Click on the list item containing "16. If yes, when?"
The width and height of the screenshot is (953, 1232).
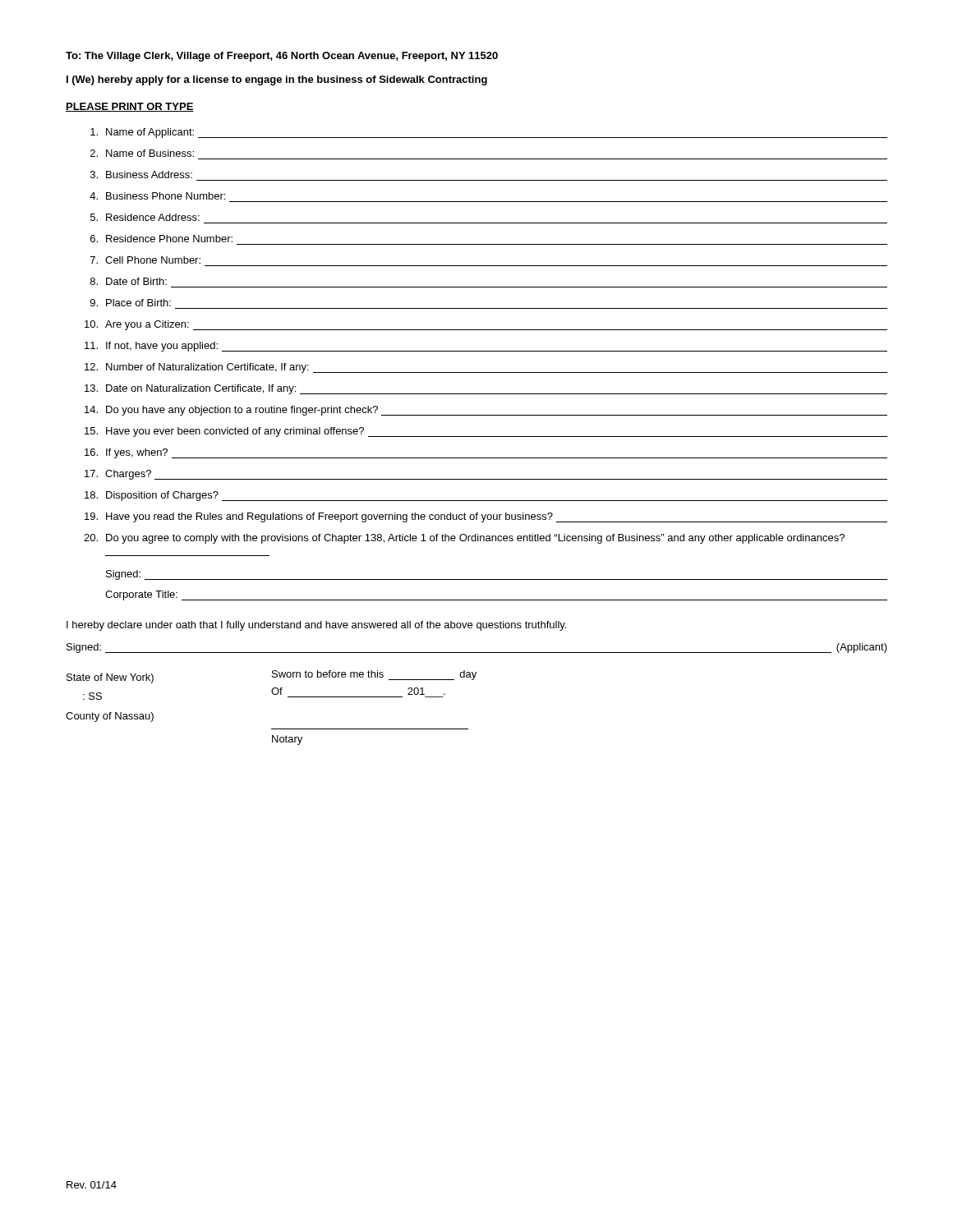(x=476, y=452)
